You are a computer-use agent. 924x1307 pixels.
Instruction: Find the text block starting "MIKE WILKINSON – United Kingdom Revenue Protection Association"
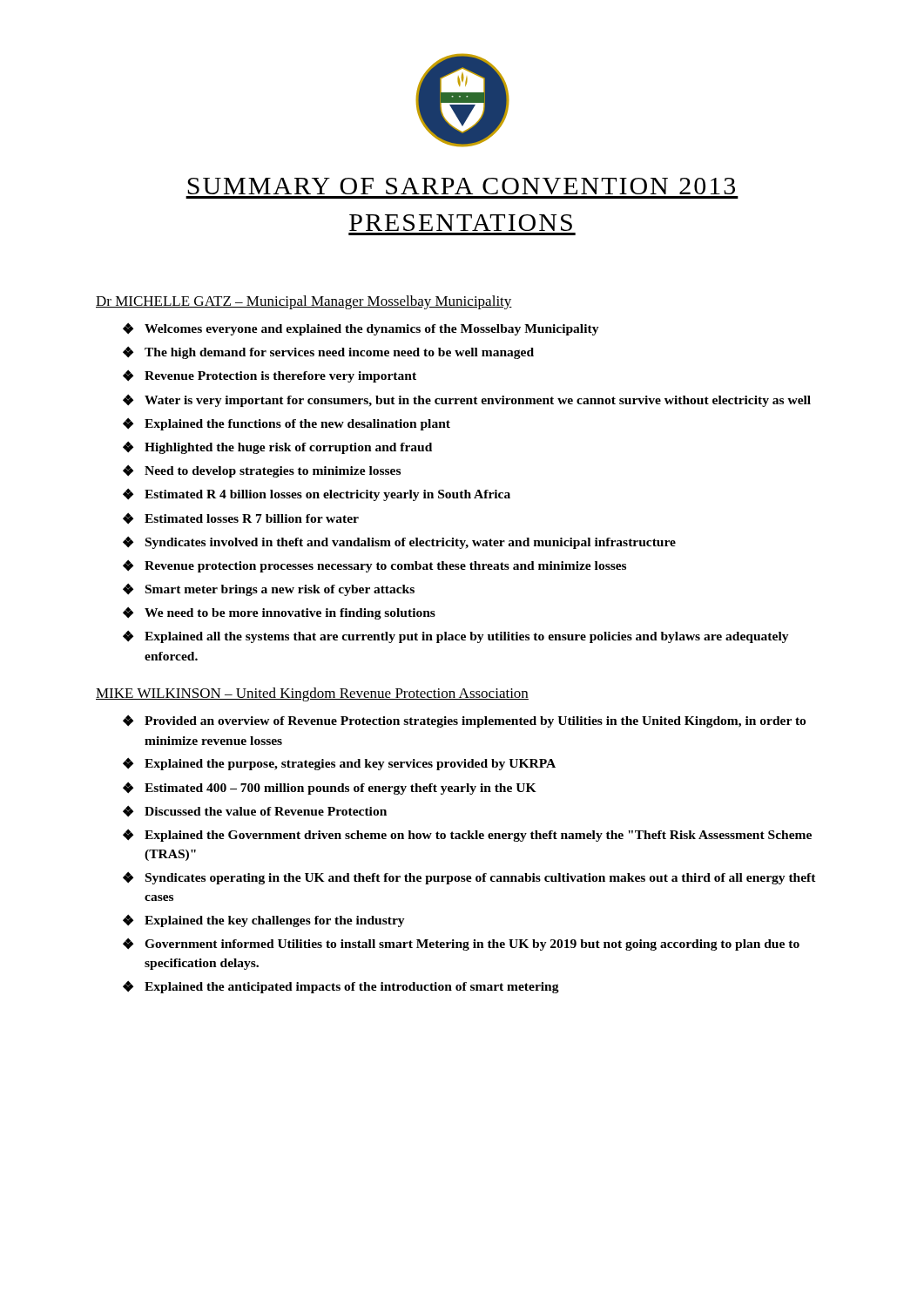click(x=312, y=693)
